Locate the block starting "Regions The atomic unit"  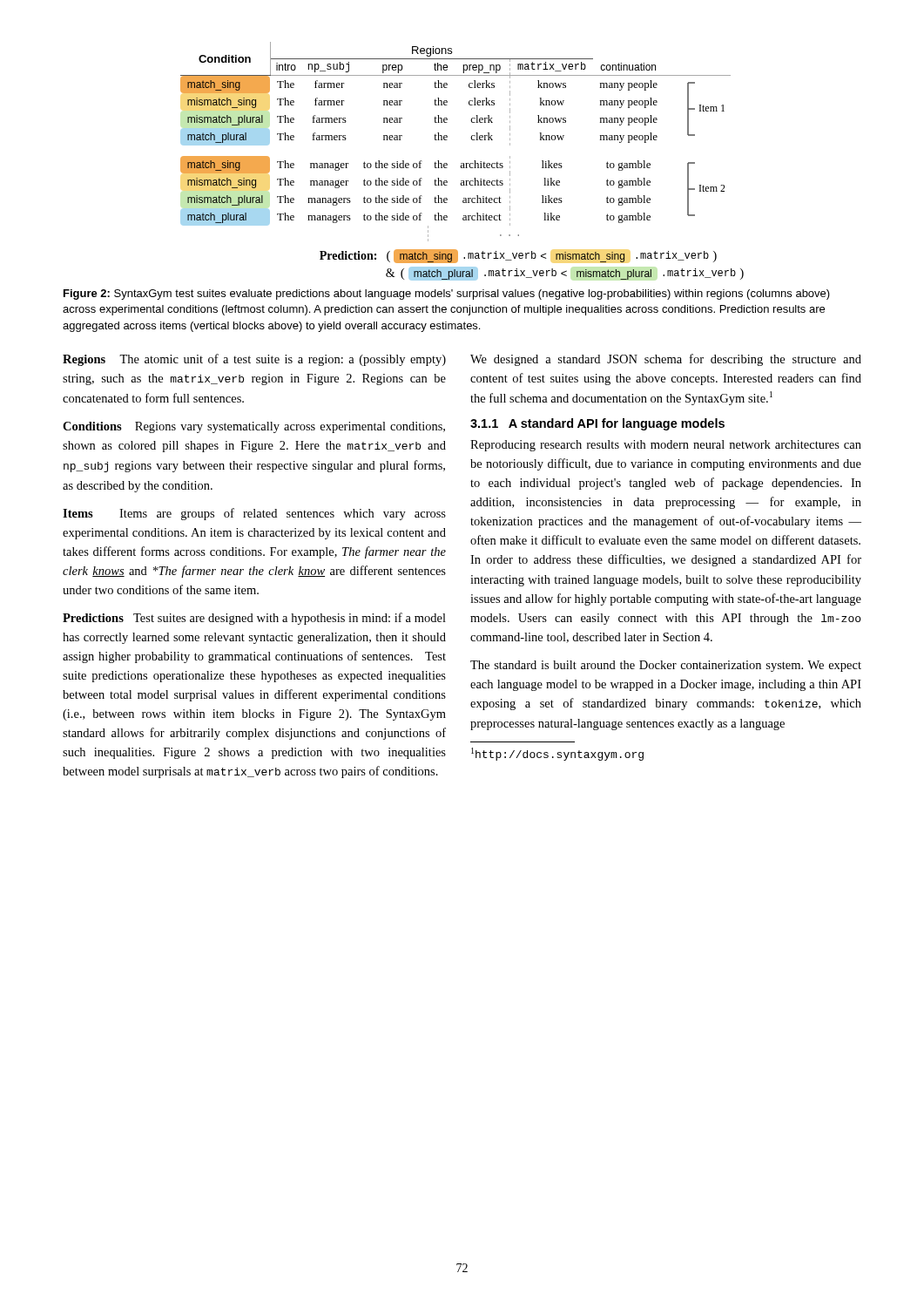[x=254, y=379]
